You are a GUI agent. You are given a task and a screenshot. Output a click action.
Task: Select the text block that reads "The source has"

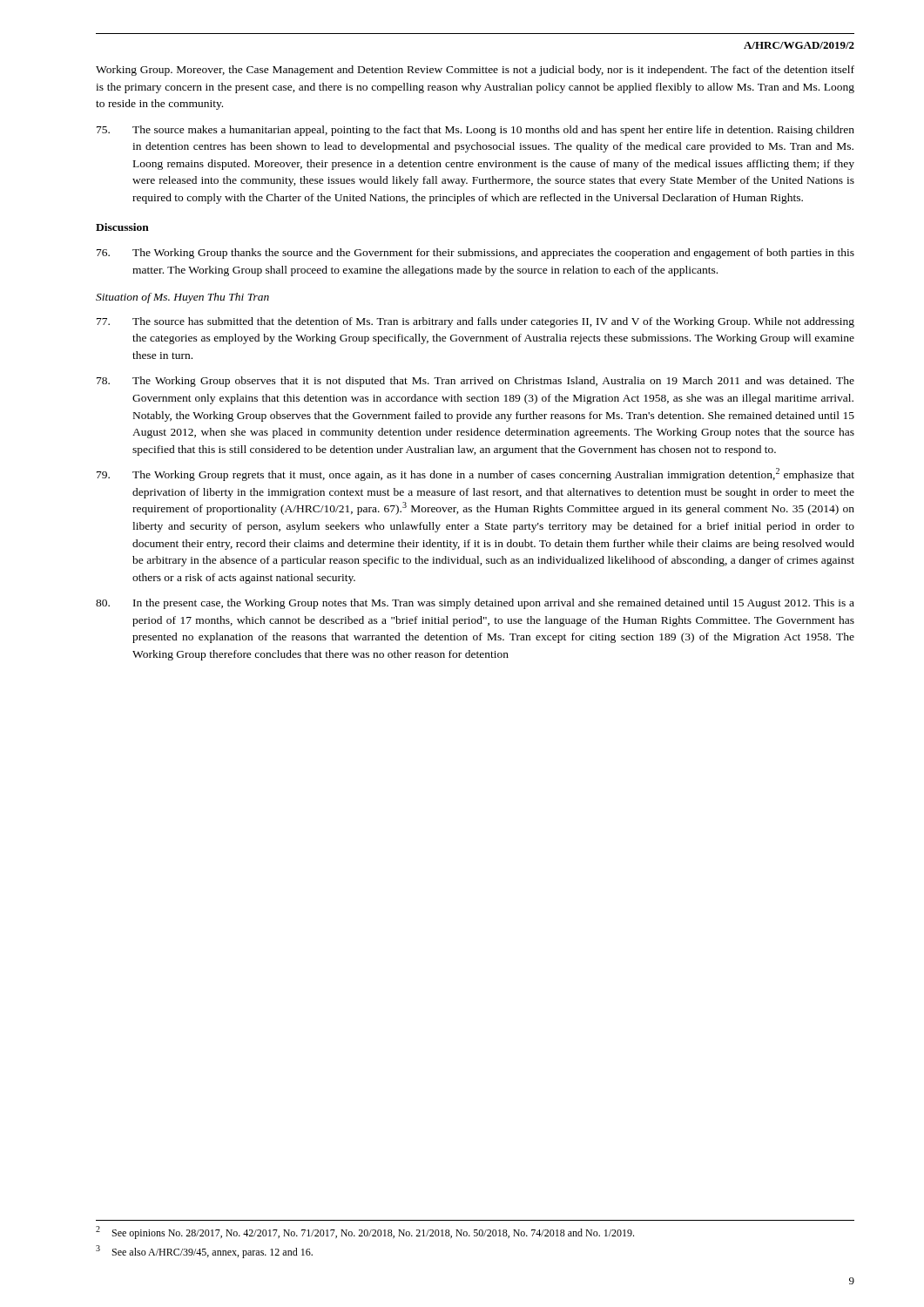click(x=475, y=338)
